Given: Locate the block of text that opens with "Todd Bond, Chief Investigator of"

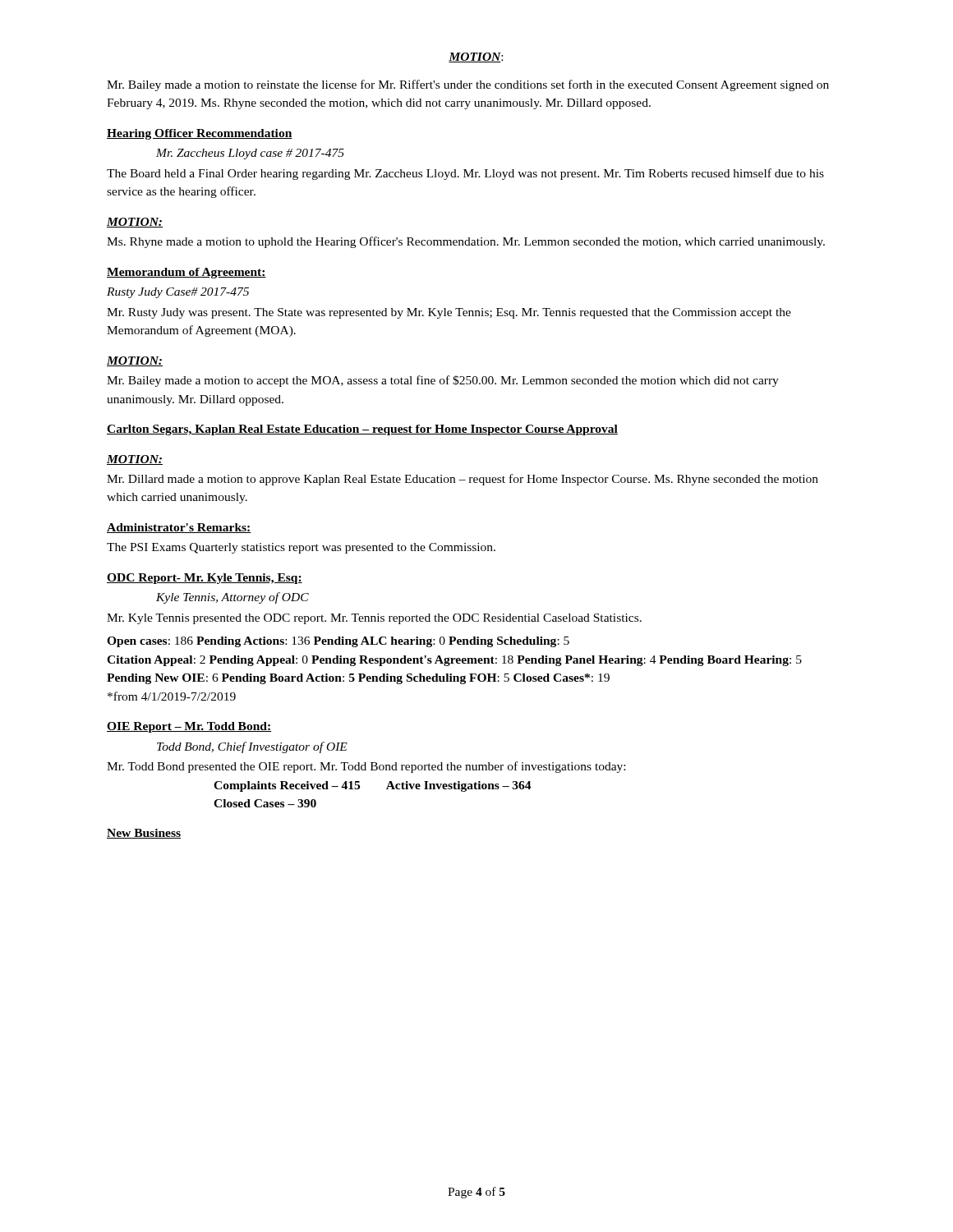Looking at the screenshot, I should (252, 747).
